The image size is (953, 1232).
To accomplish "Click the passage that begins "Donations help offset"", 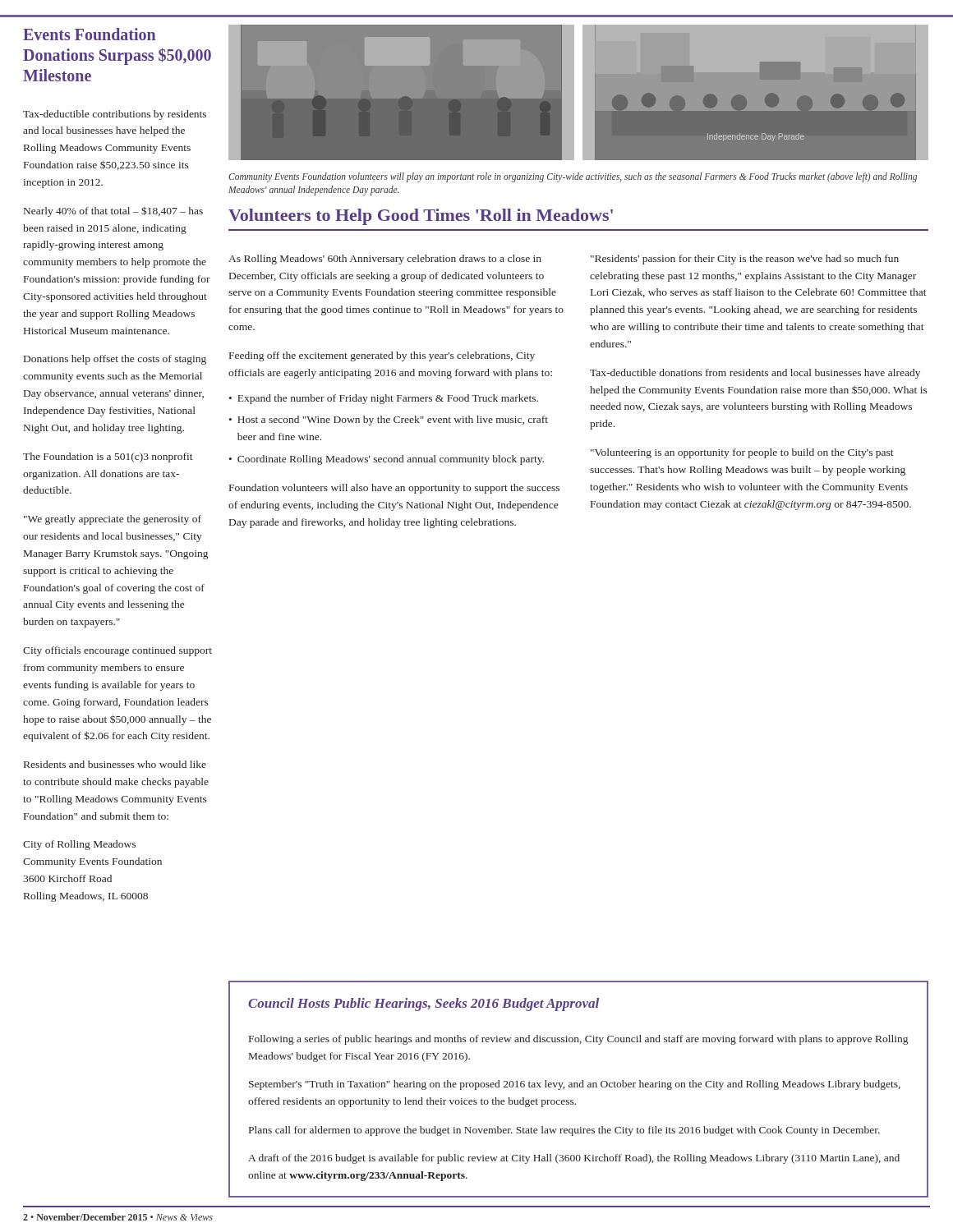I will pyautogui.click(x=117, y=394).
